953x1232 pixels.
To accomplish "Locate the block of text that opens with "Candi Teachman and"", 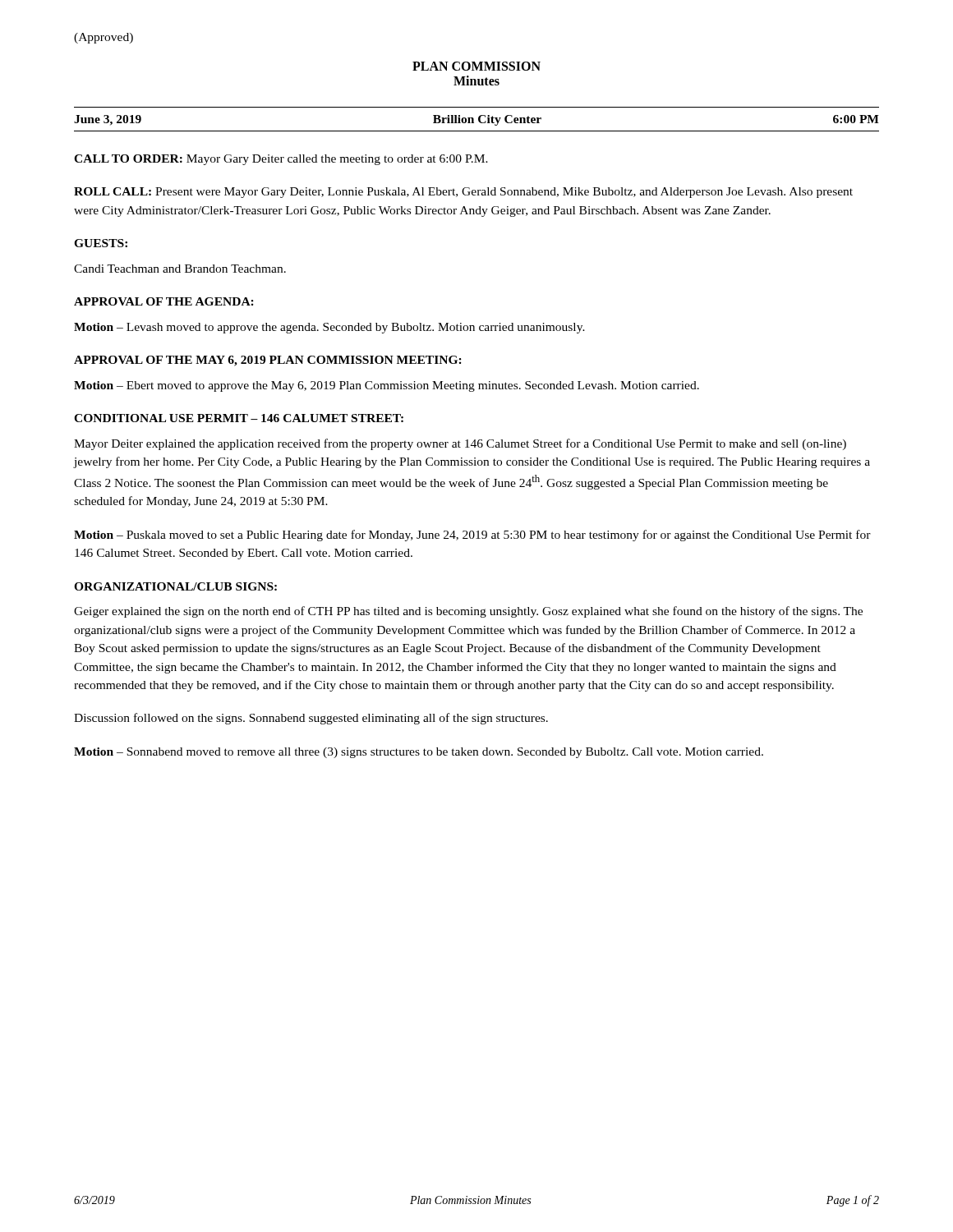I will click(x=180, y=269).
